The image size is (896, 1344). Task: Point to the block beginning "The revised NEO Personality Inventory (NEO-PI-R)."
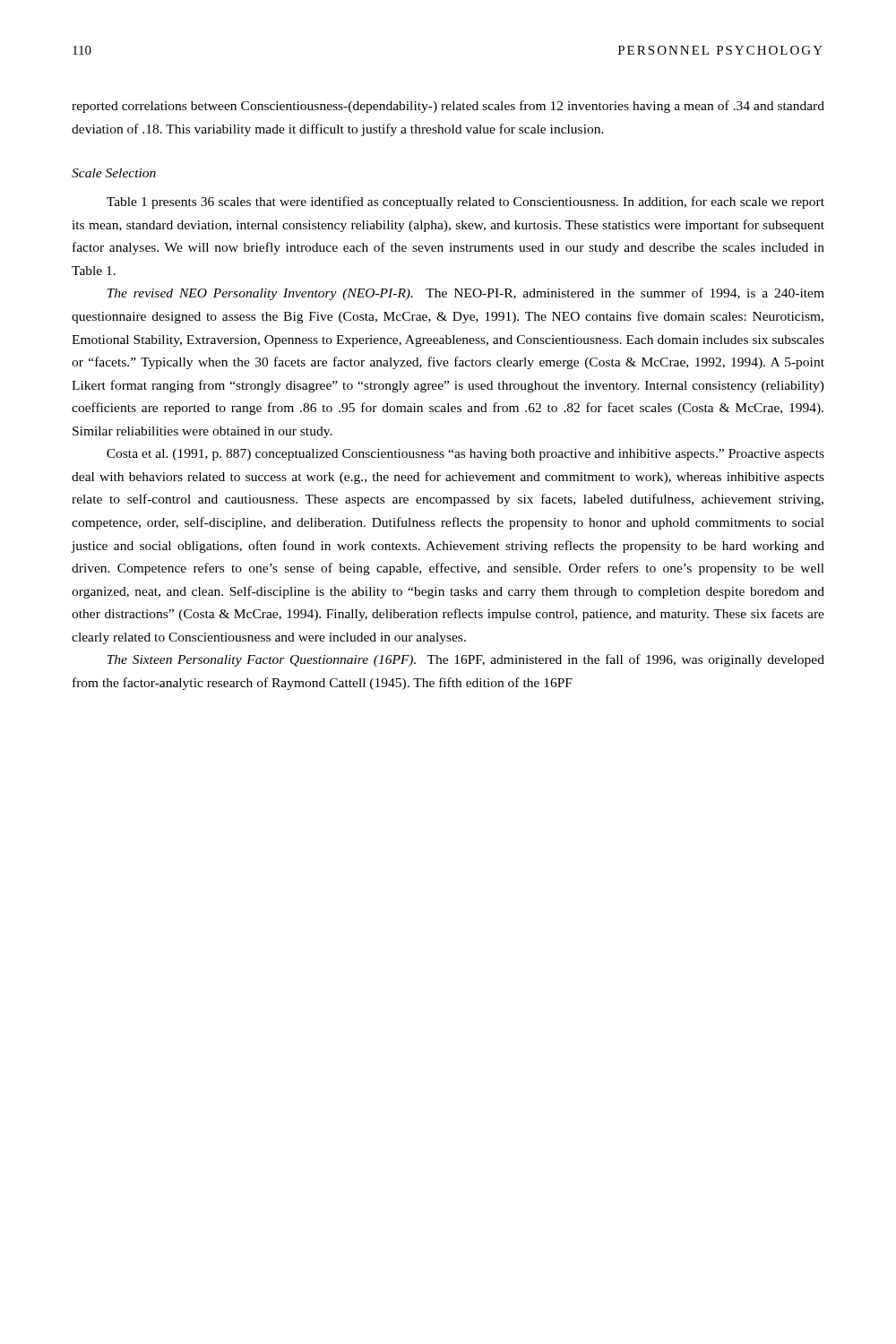point(448,362)
